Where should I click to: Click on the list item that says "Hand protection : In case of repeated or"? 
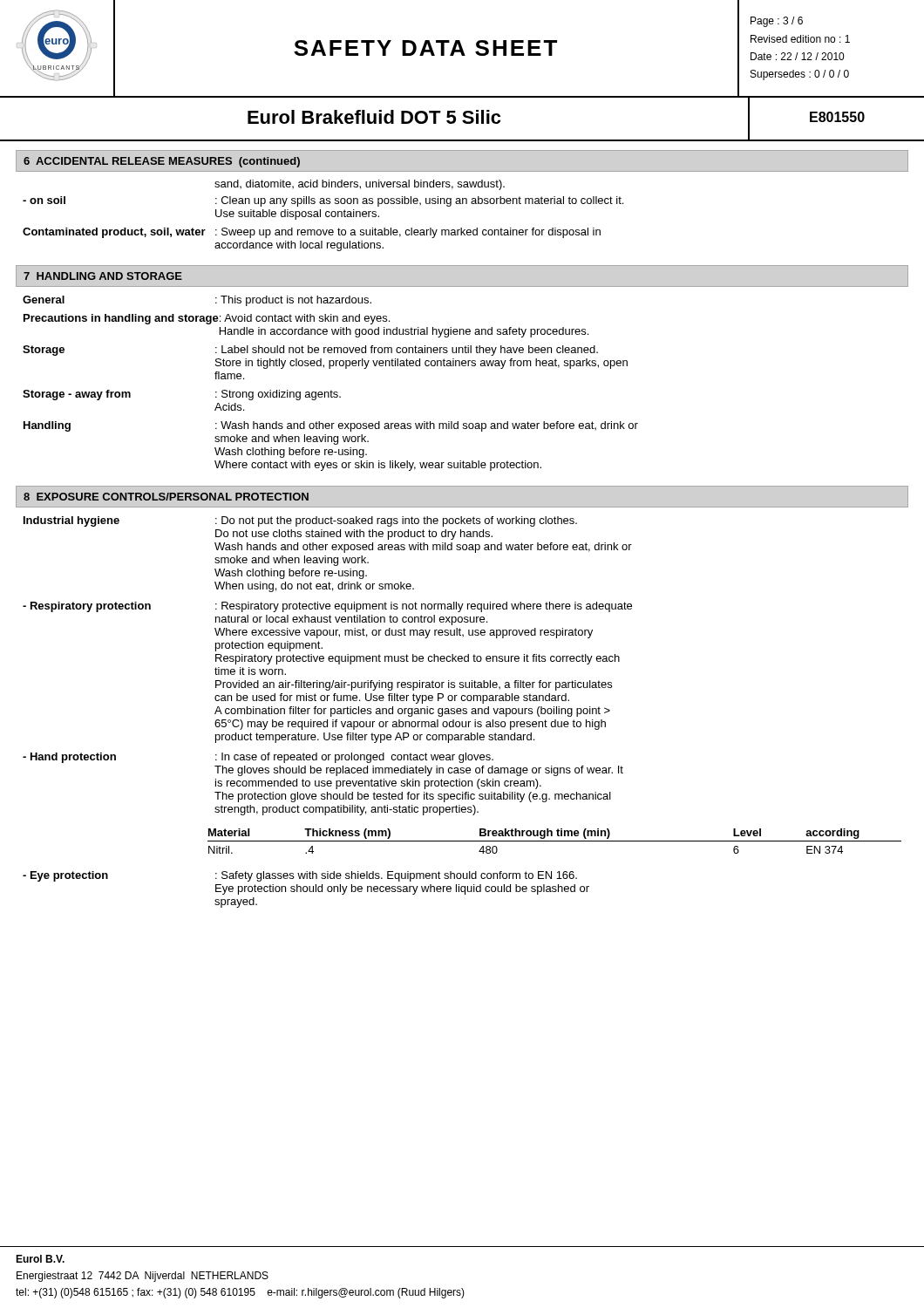pyautogui.click(x=462, y=783)
